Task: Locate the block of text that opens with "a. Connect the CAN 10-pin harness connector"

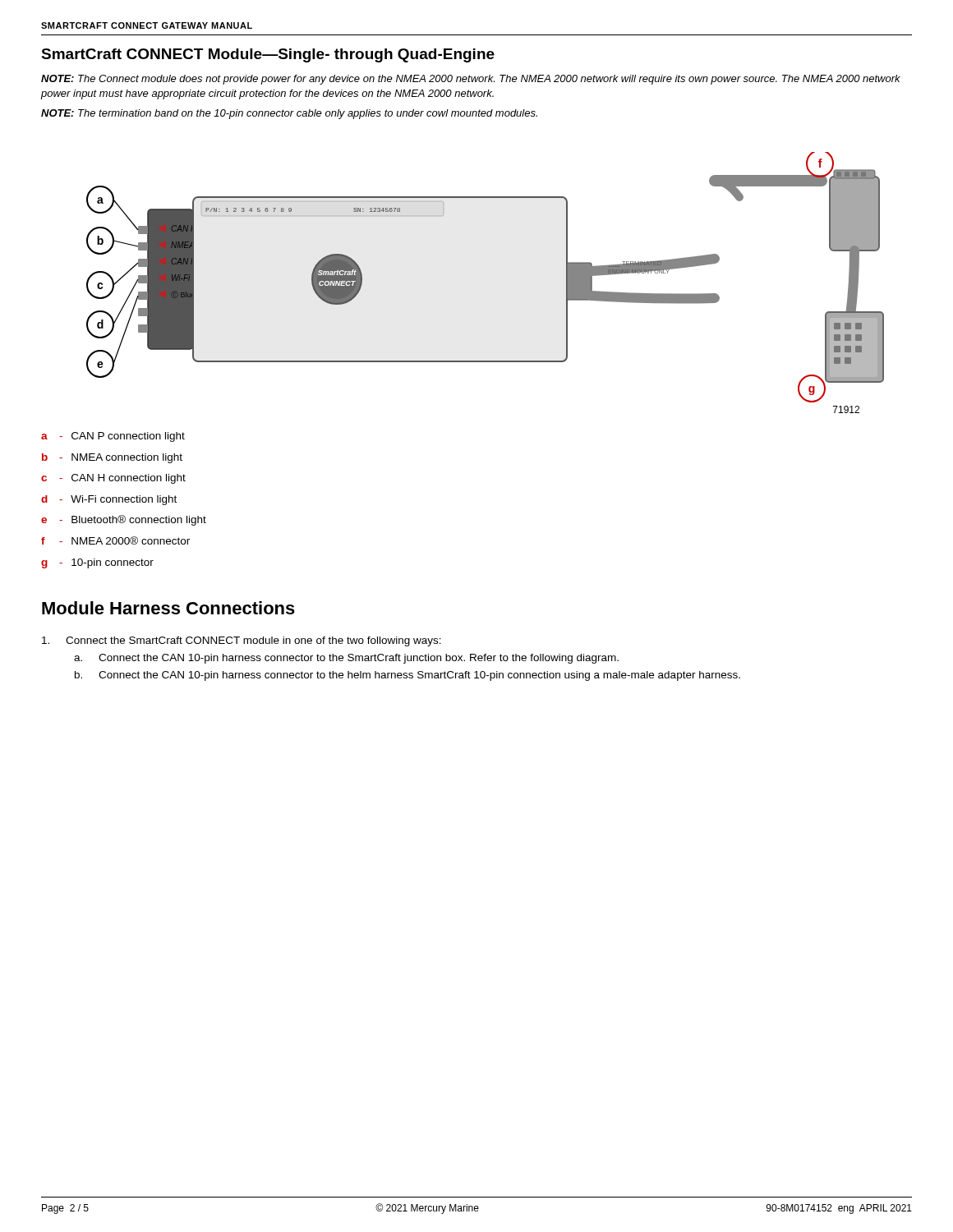Action: pos(347,658)
